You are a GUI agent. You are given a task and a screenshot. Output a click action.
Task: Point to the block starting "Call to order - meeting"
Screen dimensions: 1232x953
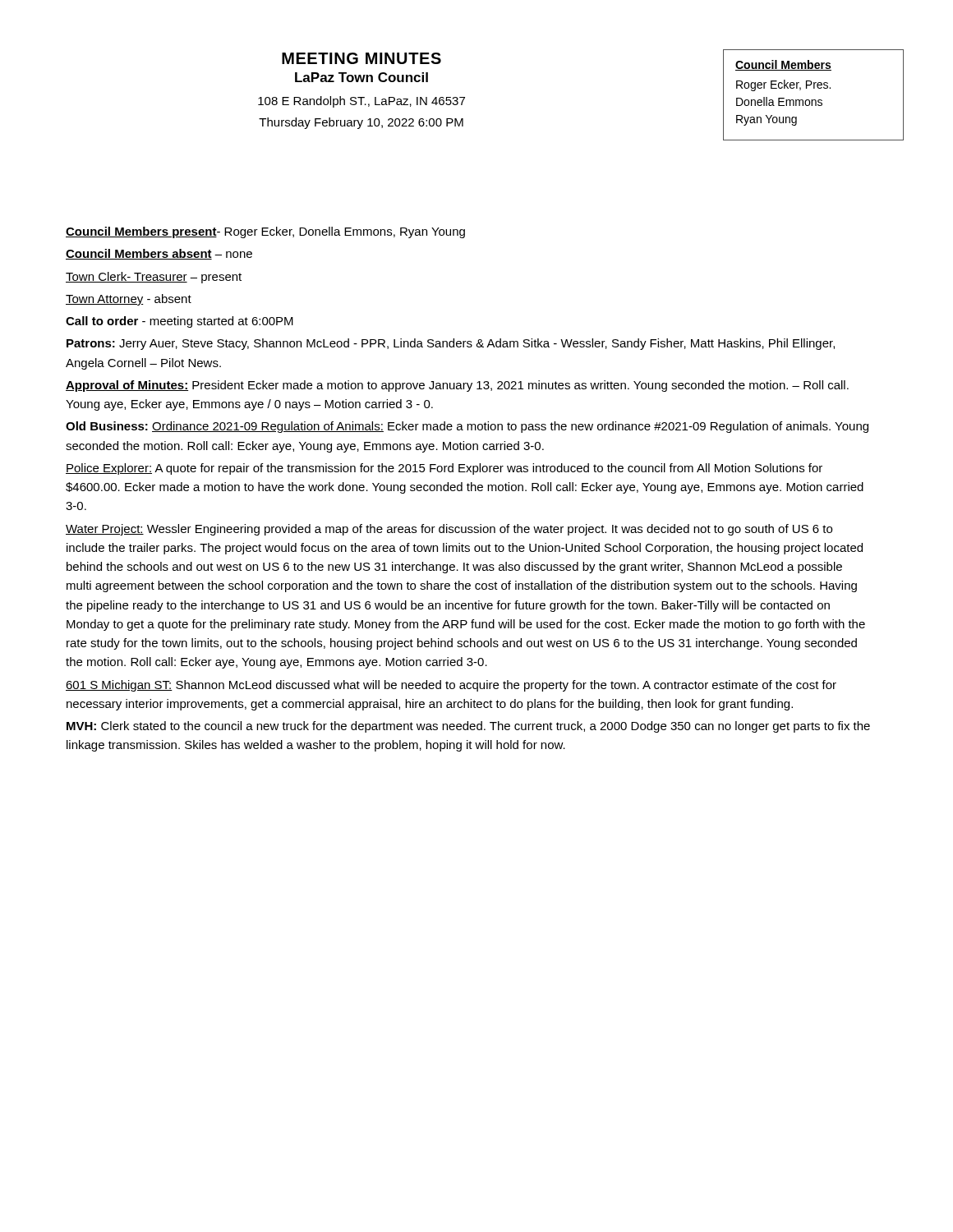180,321
